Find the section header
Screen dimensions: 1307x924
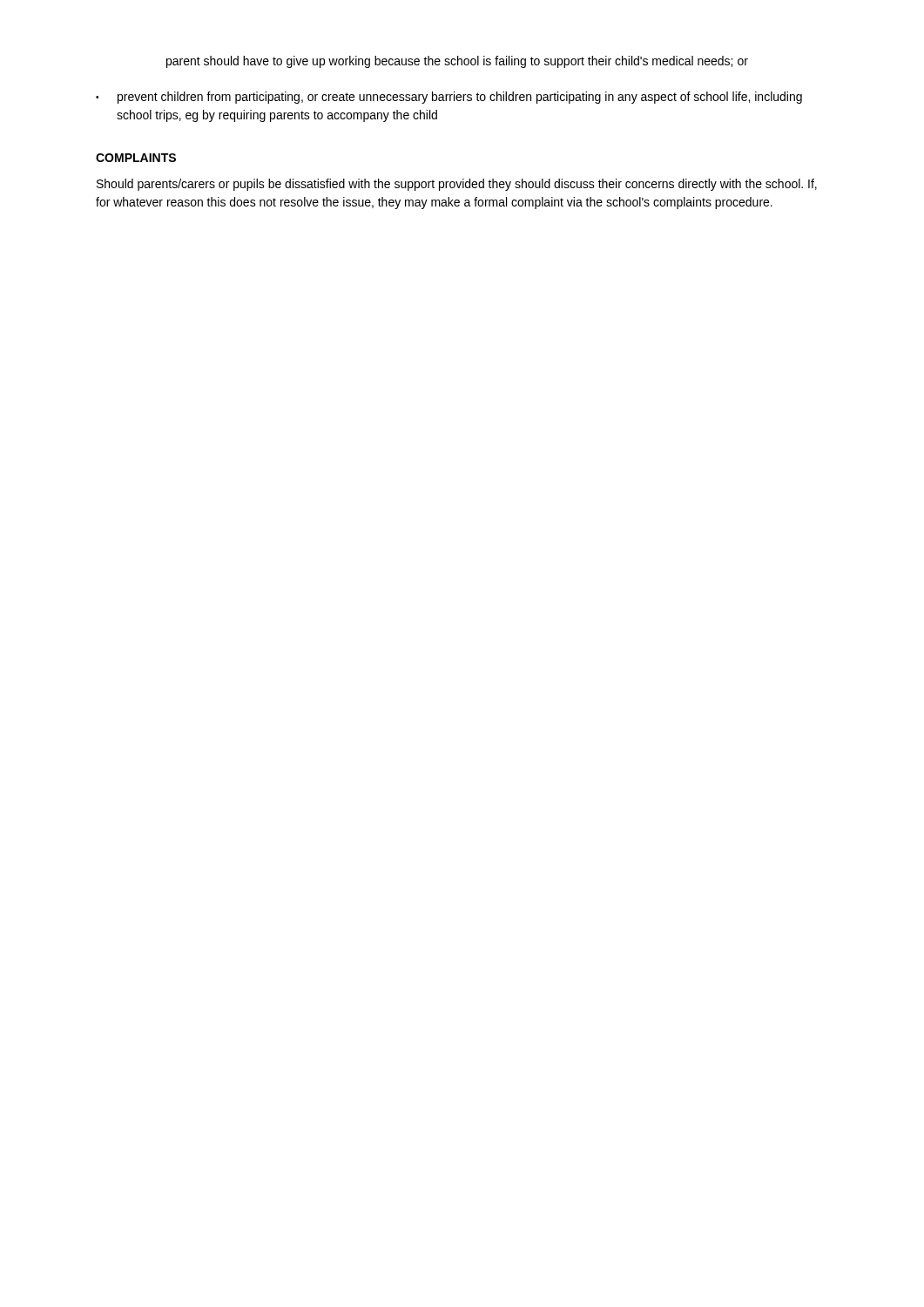136,158
